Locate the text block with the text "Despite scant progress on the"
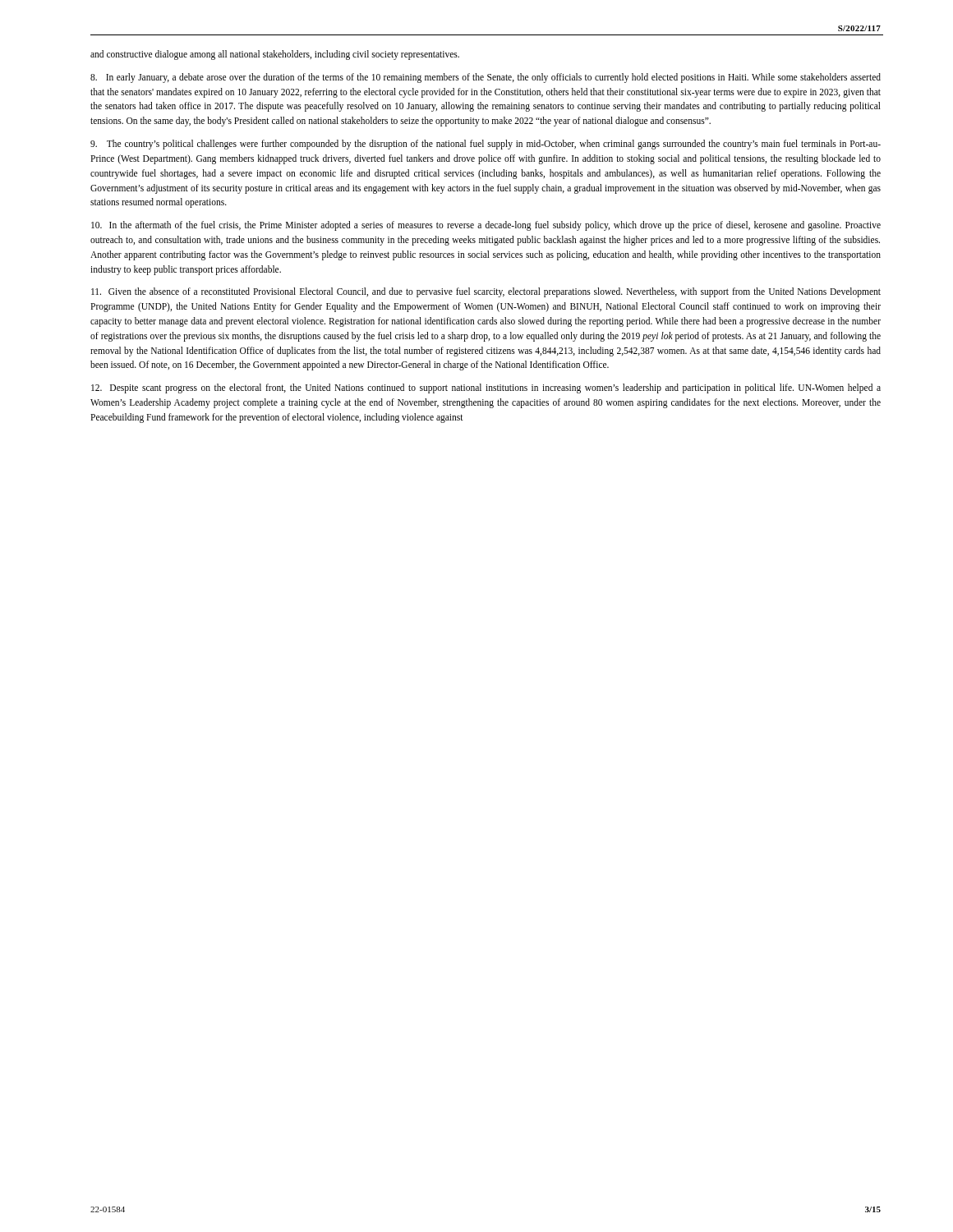Image resolution: width=953 pixels, height=1232 pixels. pos(486,402)
